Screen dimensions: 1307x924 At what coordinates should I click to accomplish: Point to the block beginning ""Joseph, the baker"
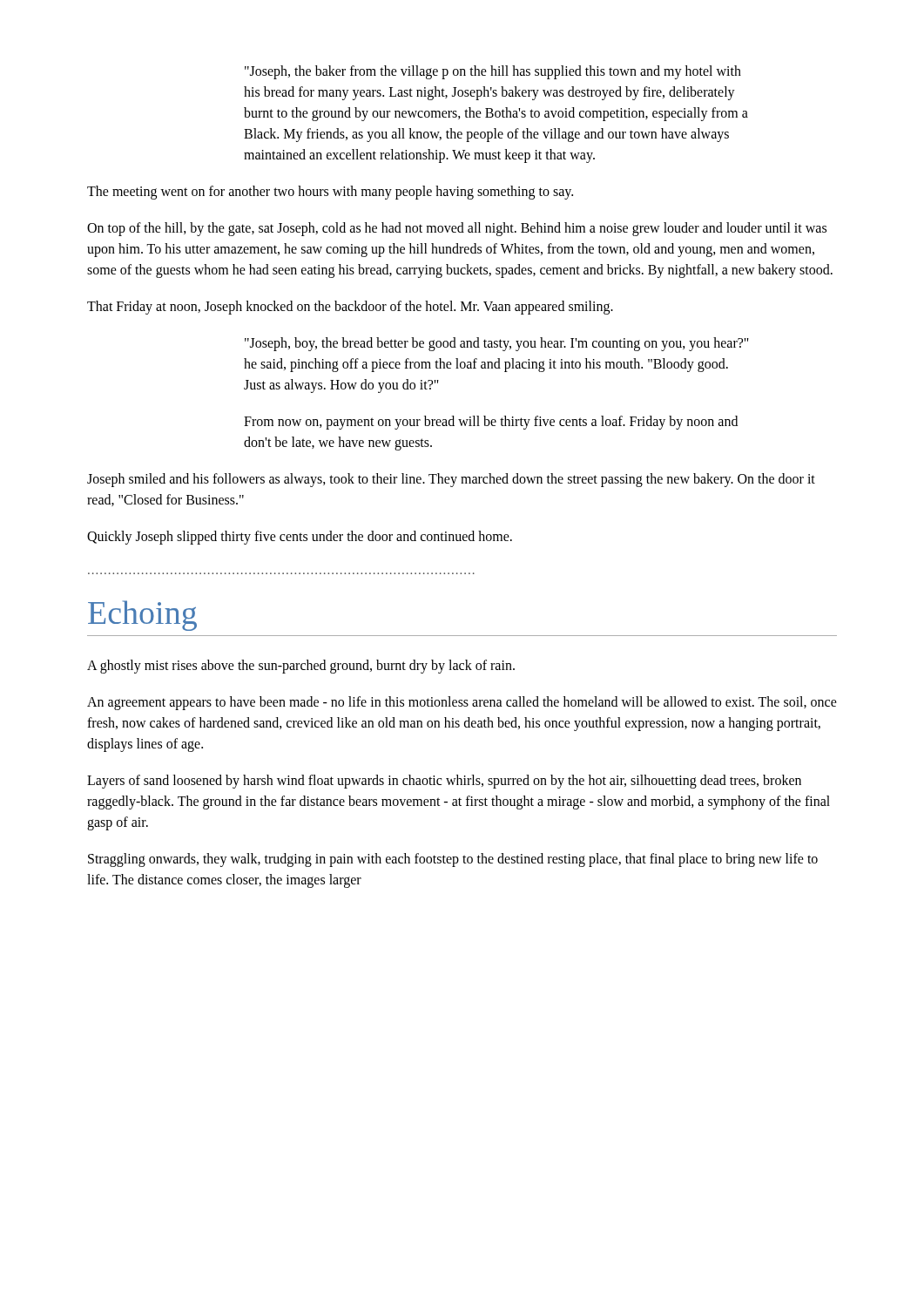(496, 113)
